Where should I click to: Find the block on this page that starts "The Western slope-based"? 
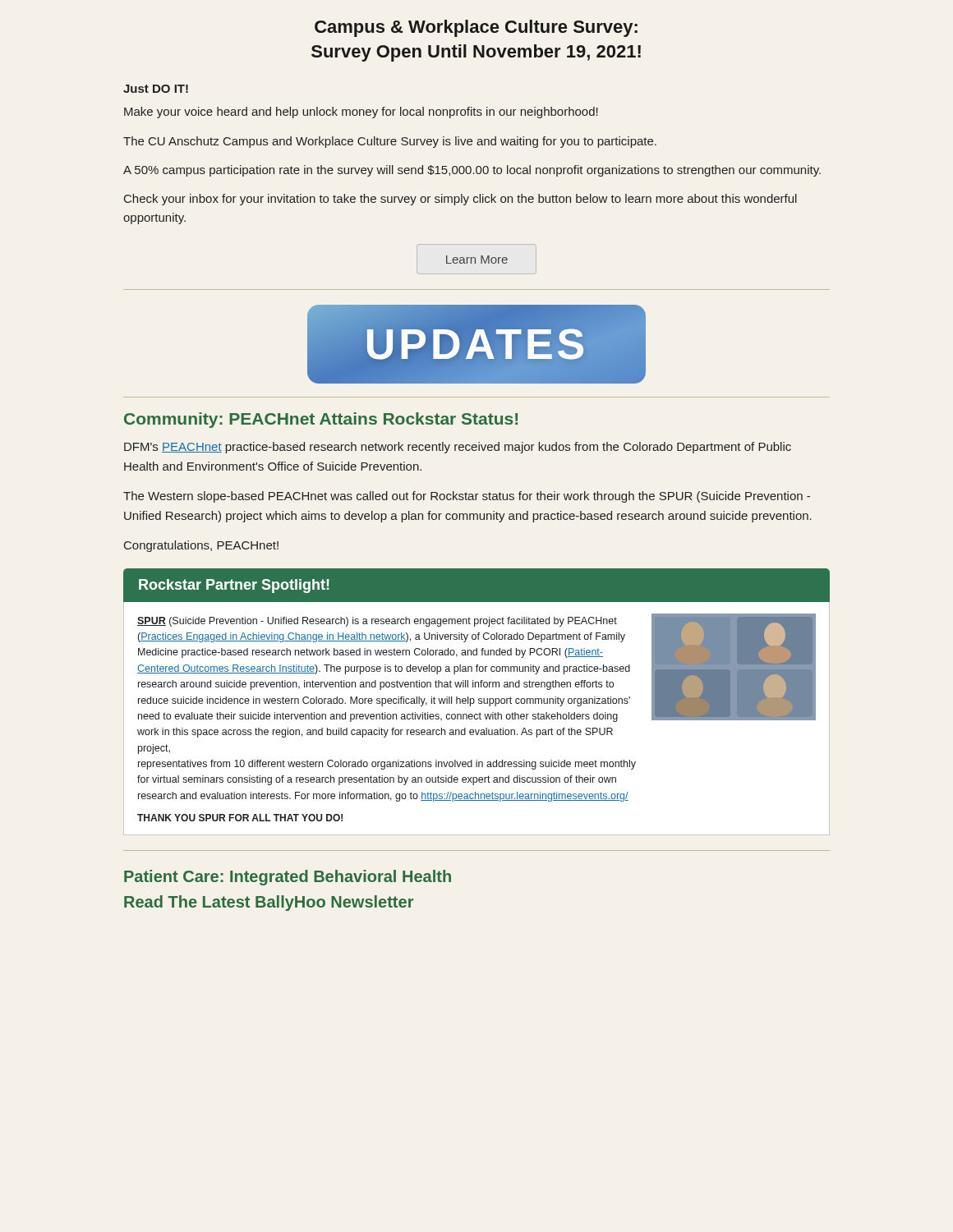pyautogui.click(x=468, y=505)
